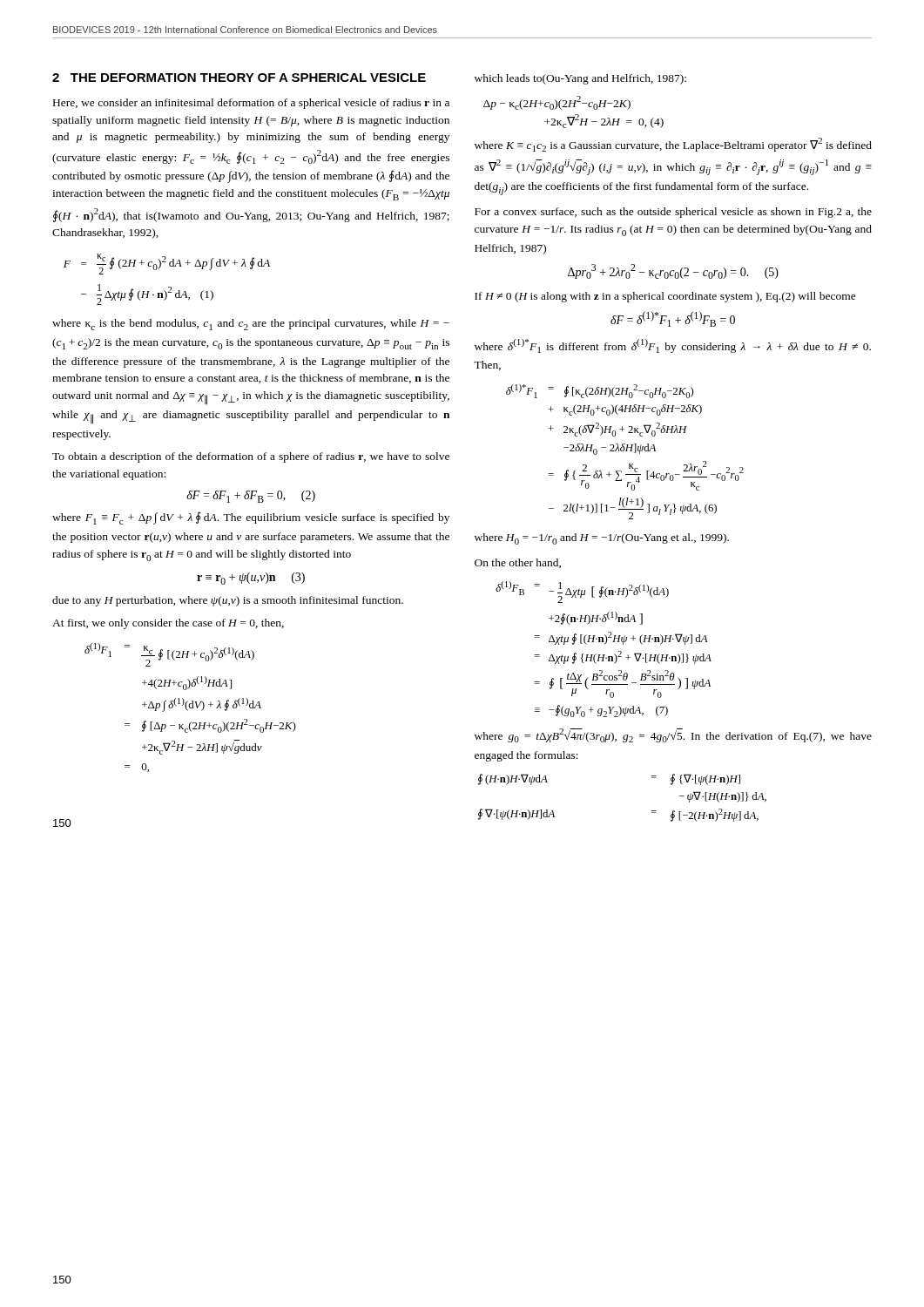Image resolution: width=924 pixels, height=1307 pixels.
Task: Where is the formula that starts "δF = δF1 + δFB ="?
Action: coord(251,497)
